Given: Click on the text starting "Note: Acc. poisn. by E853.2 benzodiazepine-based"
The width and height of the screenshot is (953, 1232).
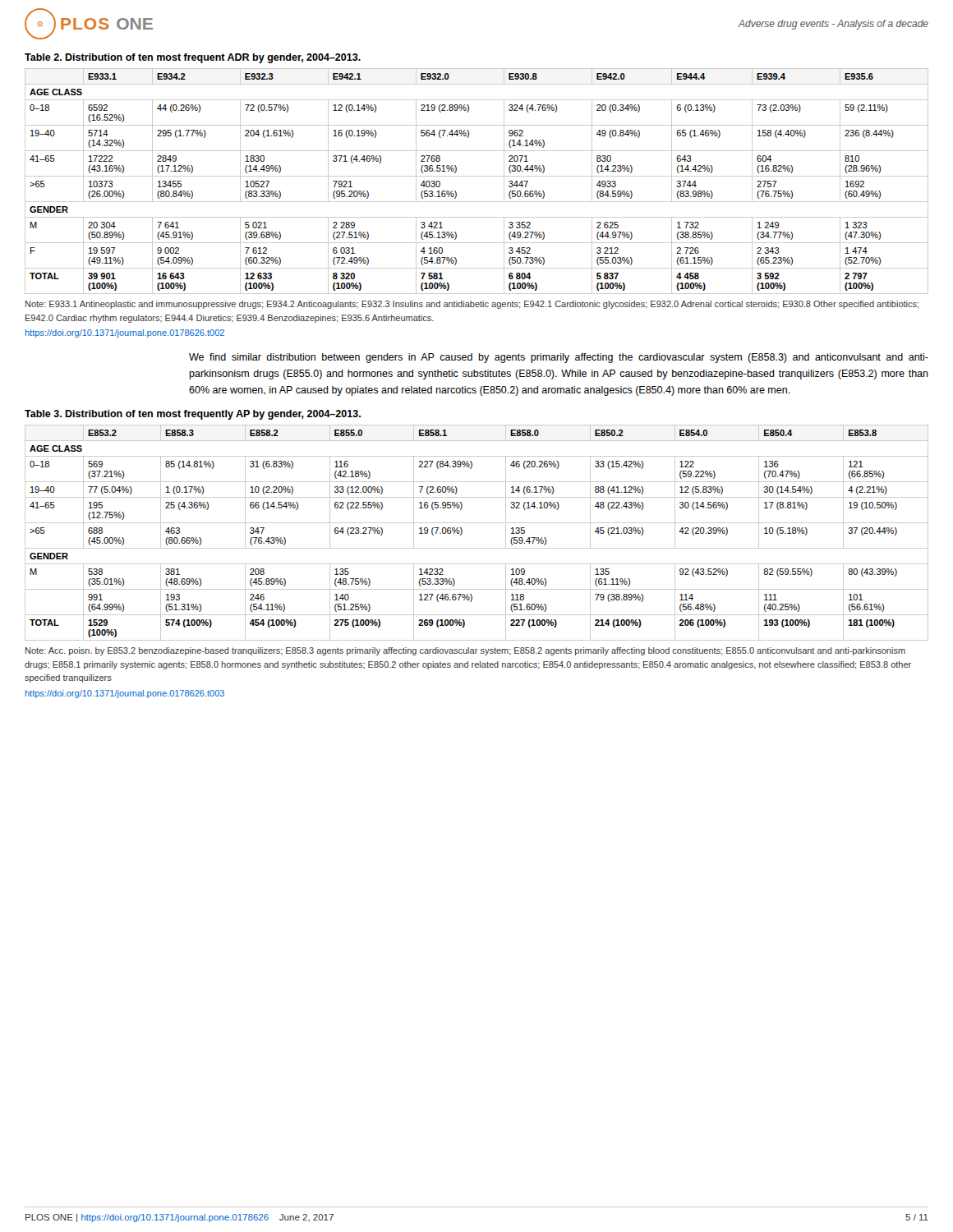Looking at the screenshot, I should [468, 664].
